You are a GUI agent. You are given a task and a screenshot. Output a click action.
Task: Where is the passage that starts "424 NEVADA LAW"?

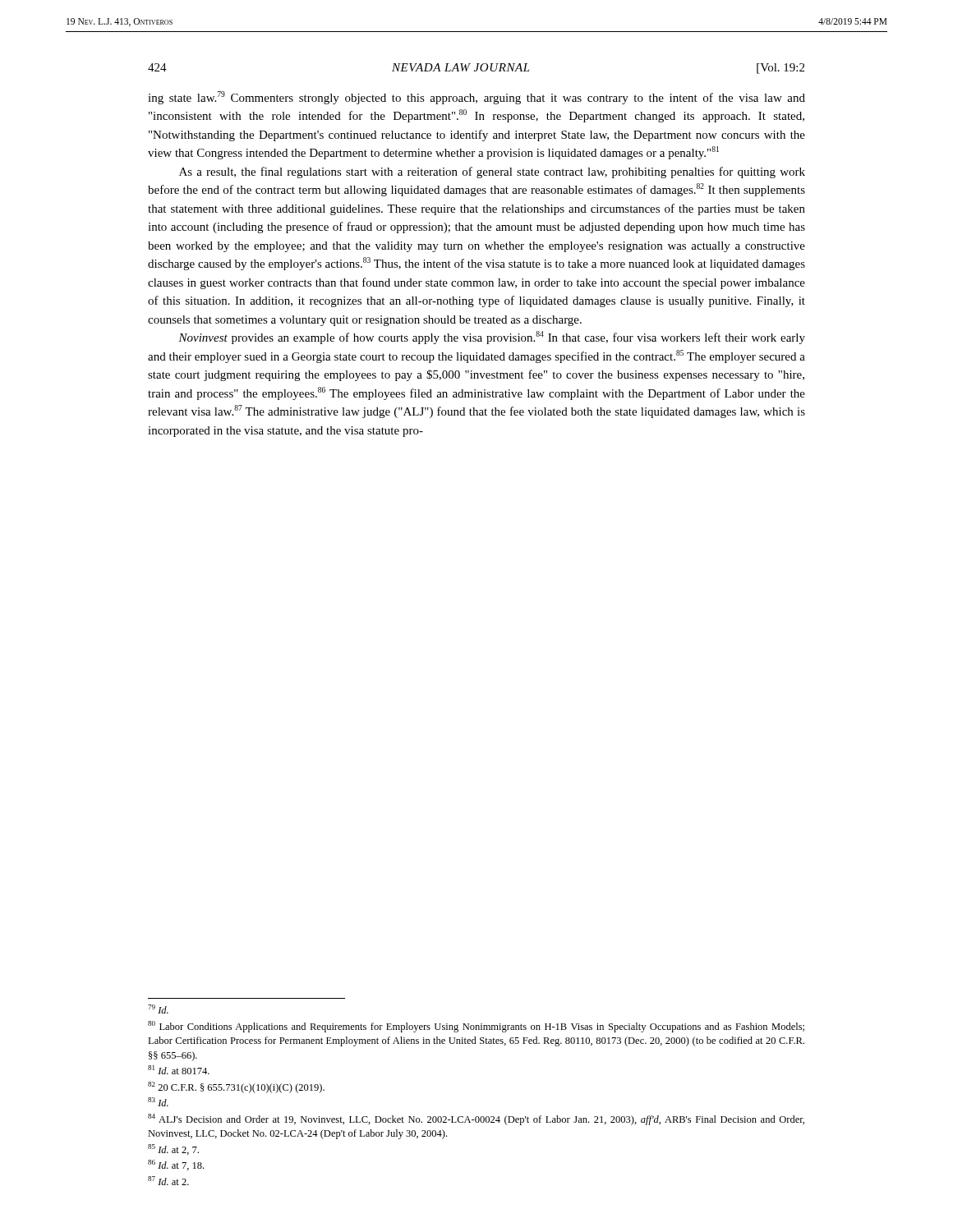click(476, 68)
